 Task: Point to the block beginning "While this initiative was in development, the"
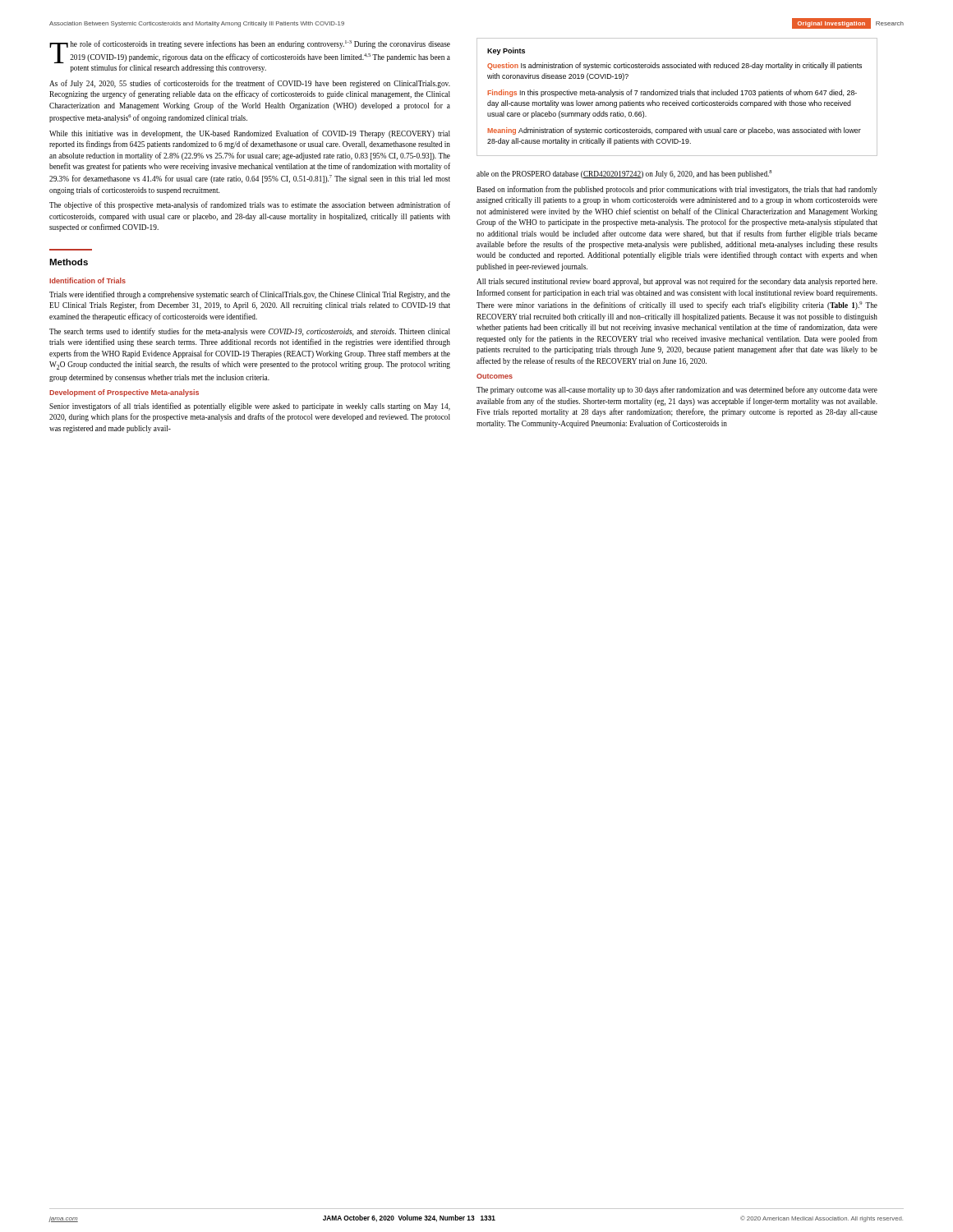click(250, 162)
